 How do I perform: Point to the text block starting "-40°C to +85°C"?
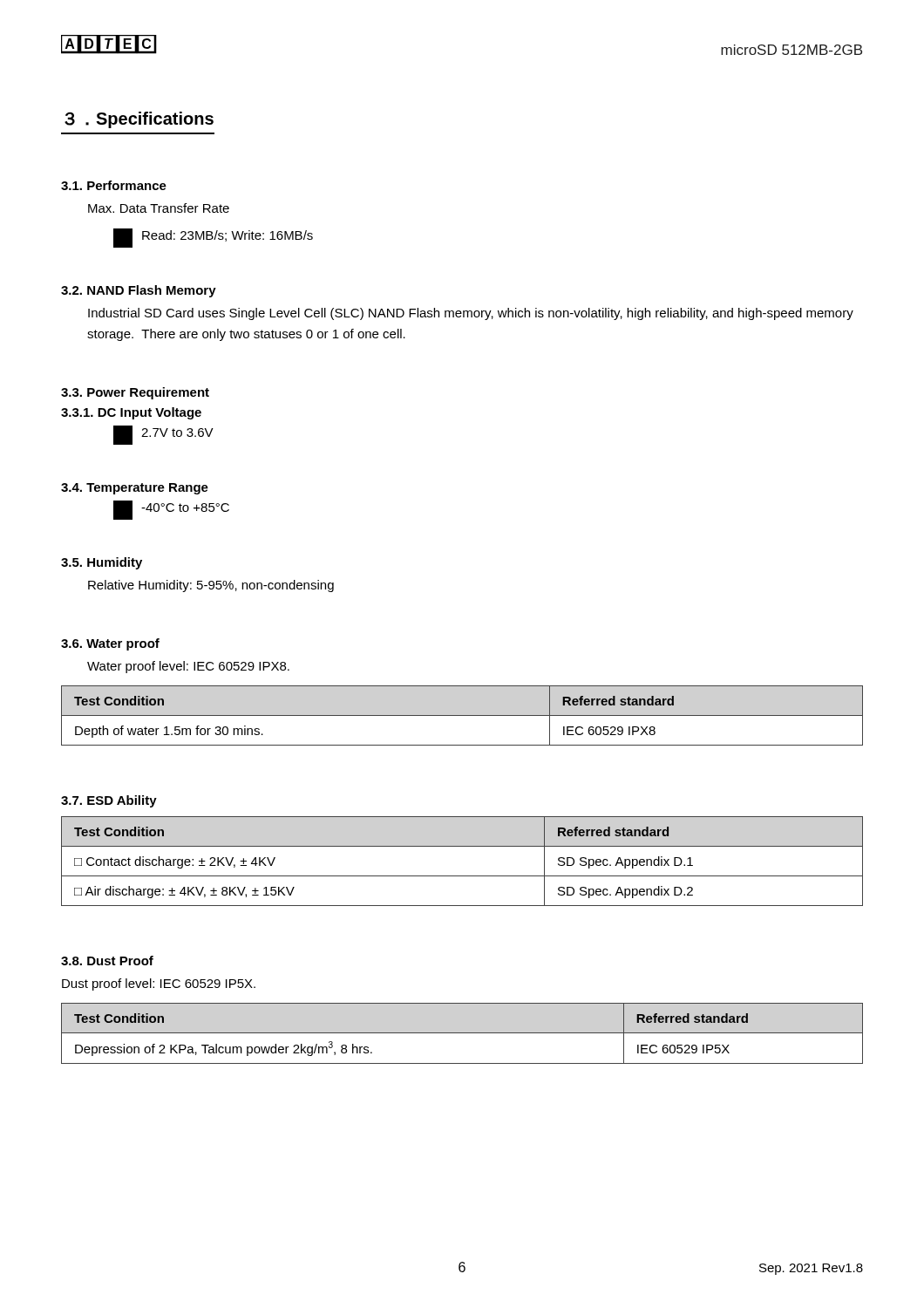point(171,510)
